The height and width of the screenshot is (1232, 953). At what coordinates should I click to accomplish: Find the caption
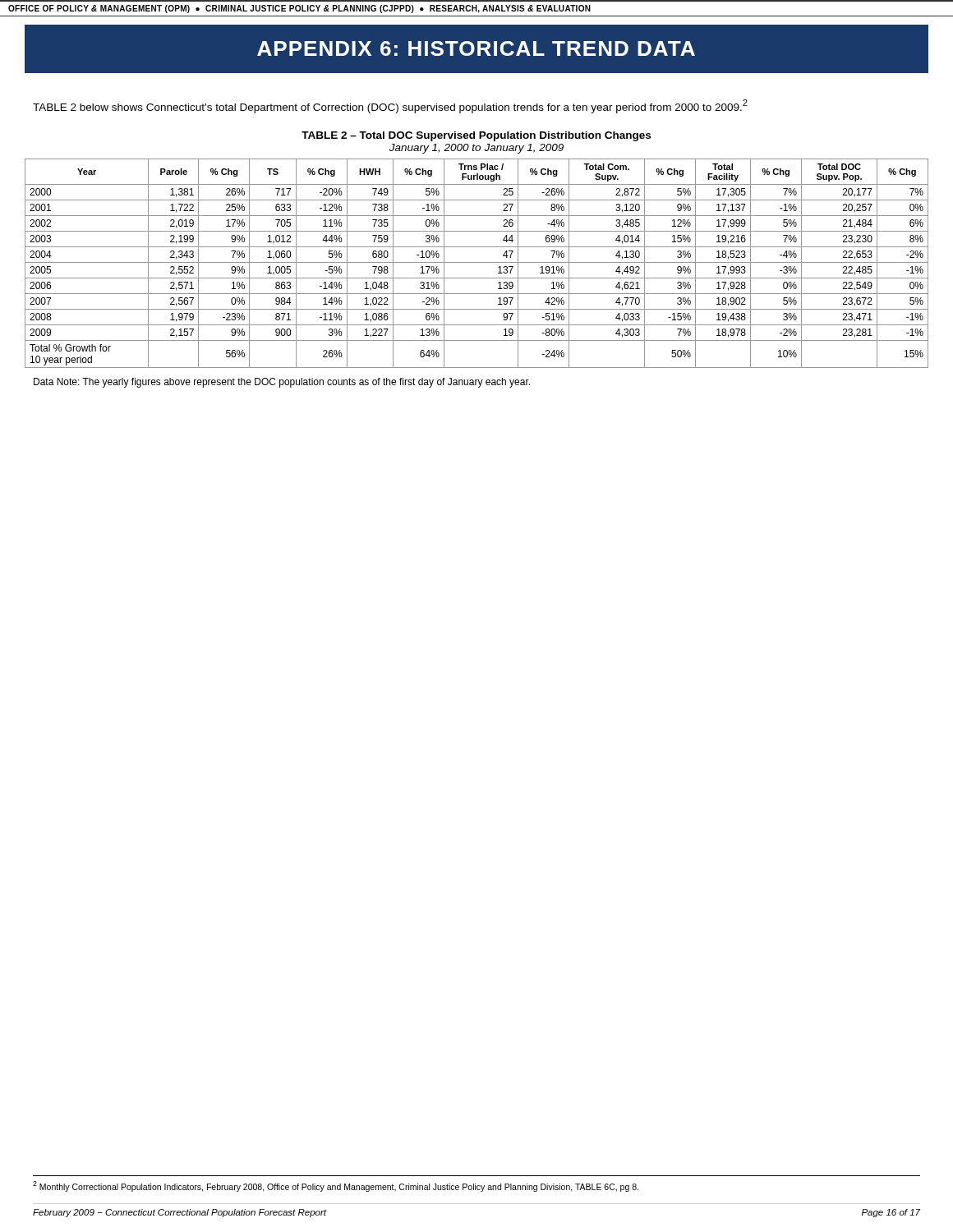(x=476, y=141)
